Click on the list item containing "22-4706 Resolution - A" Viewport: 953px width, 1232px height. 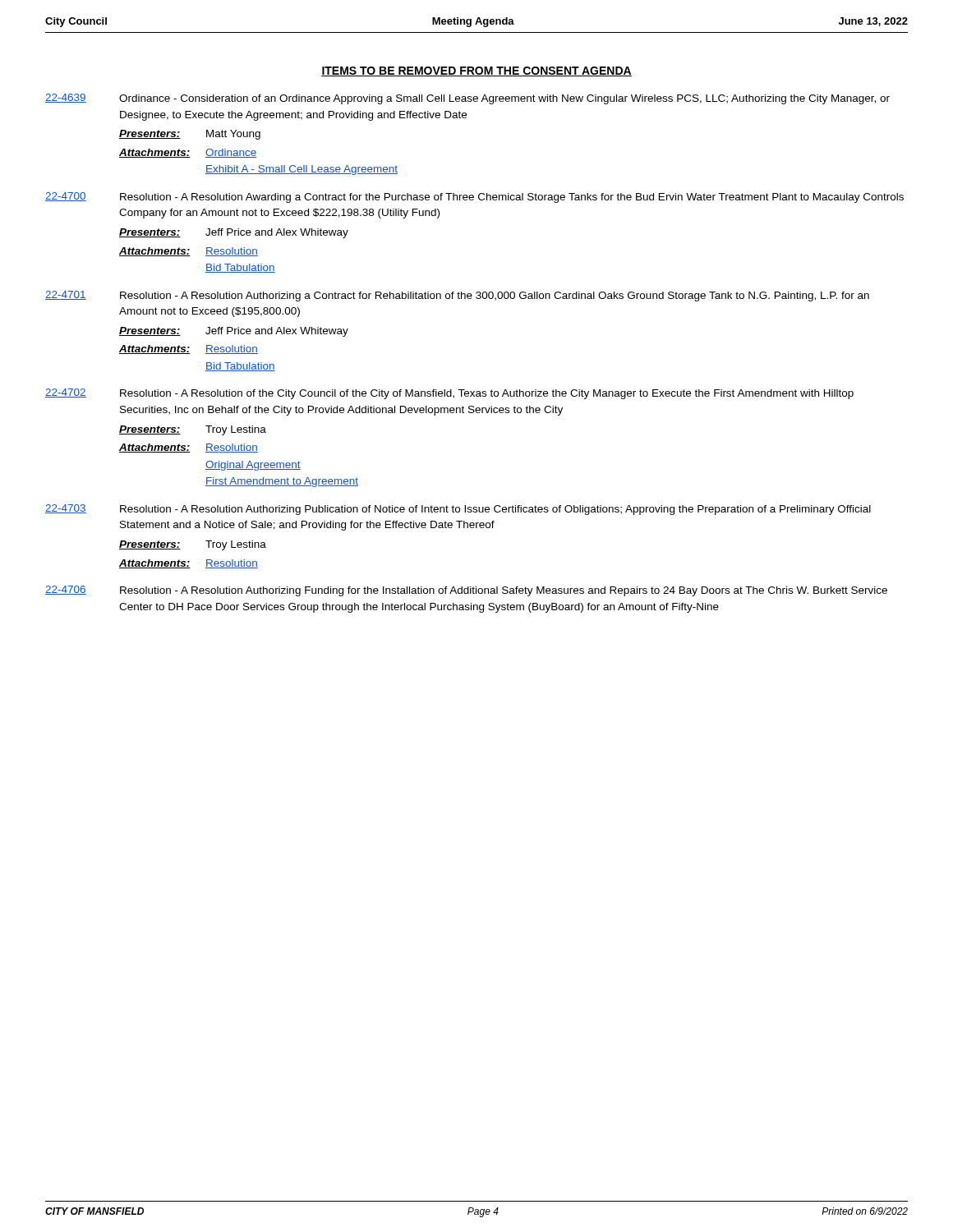(x=476, y=600)
